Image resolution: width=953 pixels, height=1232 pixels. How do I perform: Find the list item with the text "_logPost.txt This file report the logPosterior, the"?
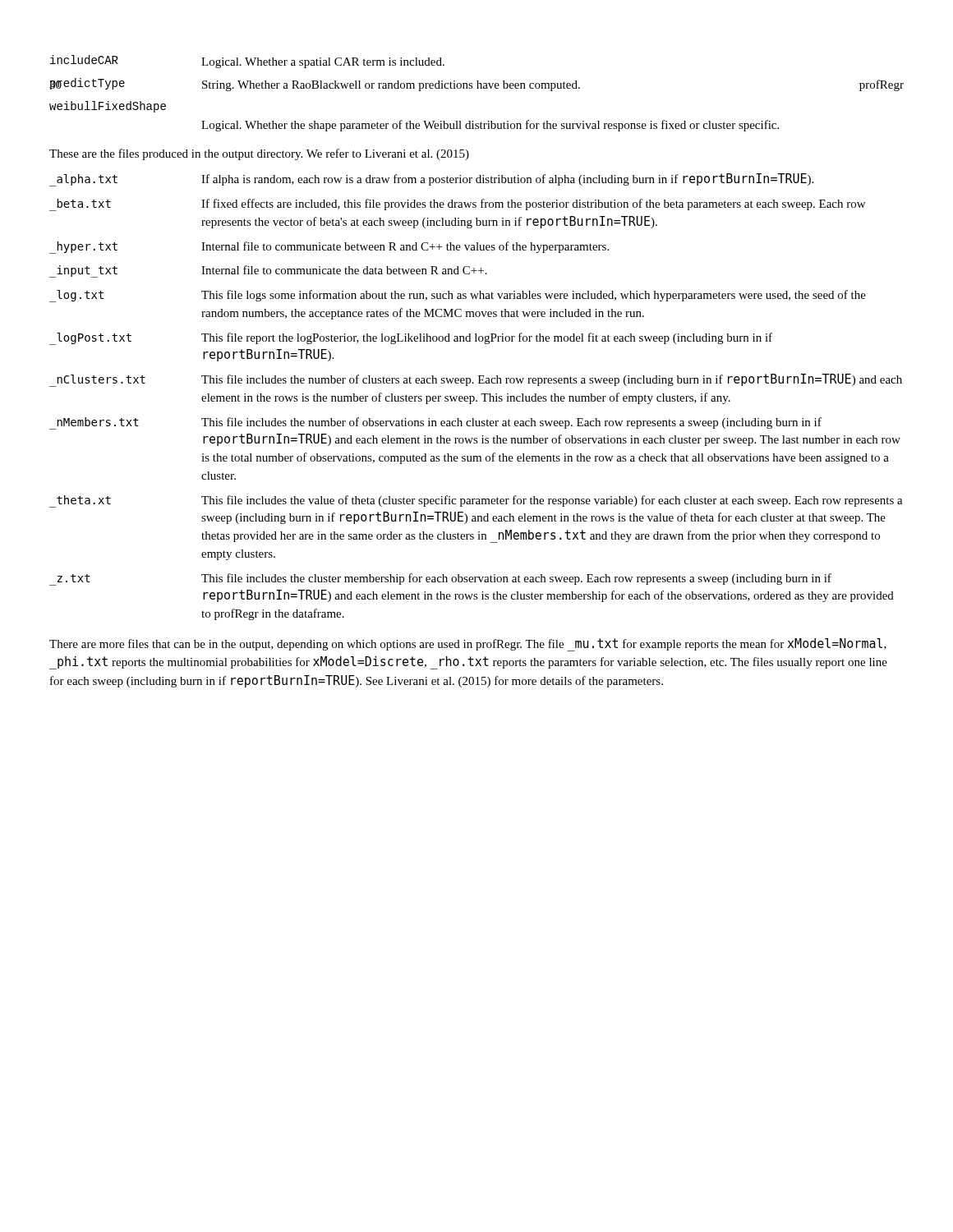(476, 347)
